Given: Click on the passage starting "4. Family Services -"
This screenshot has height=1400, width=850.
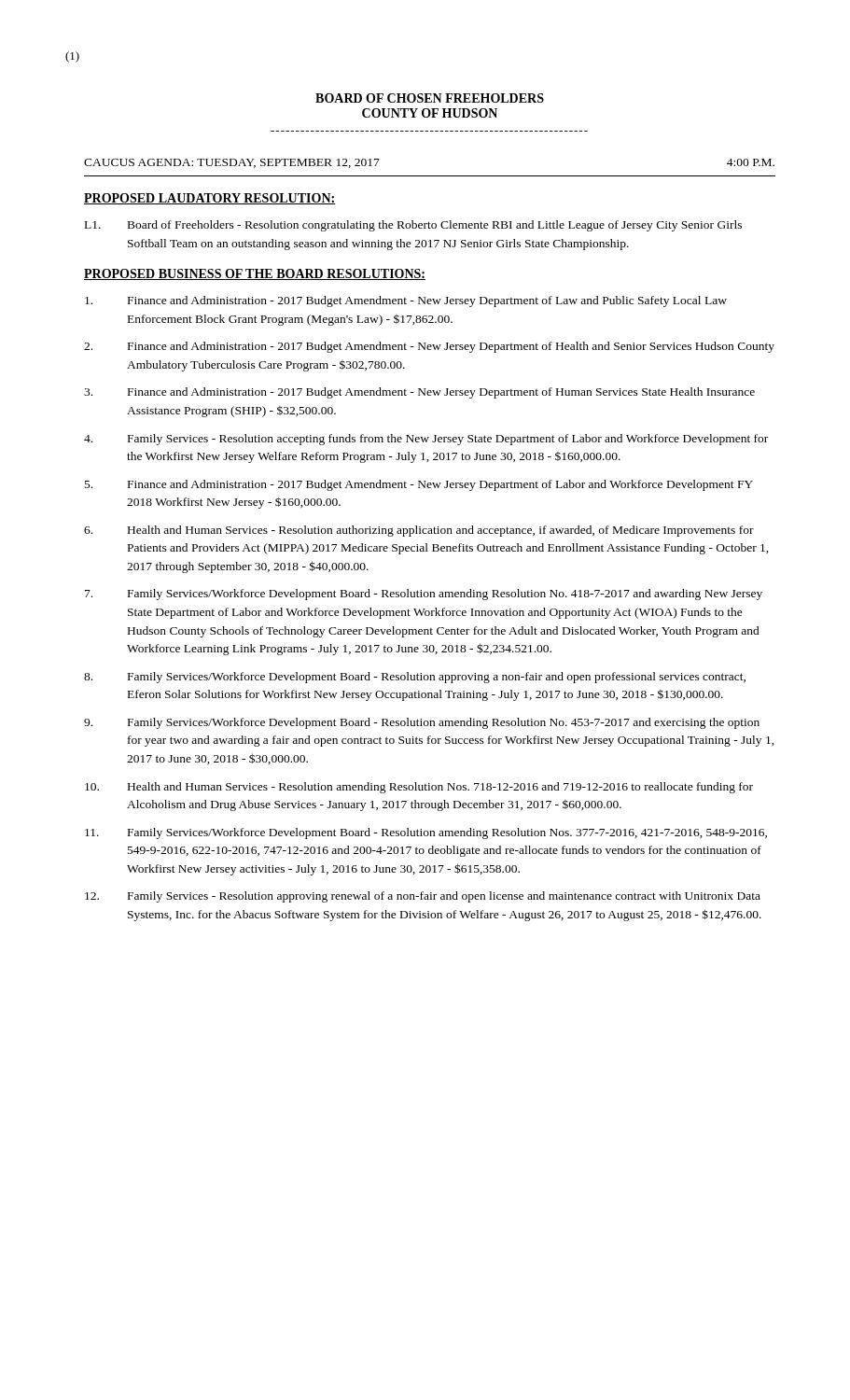Looking at the screenshot, I should tap(430, 447).
